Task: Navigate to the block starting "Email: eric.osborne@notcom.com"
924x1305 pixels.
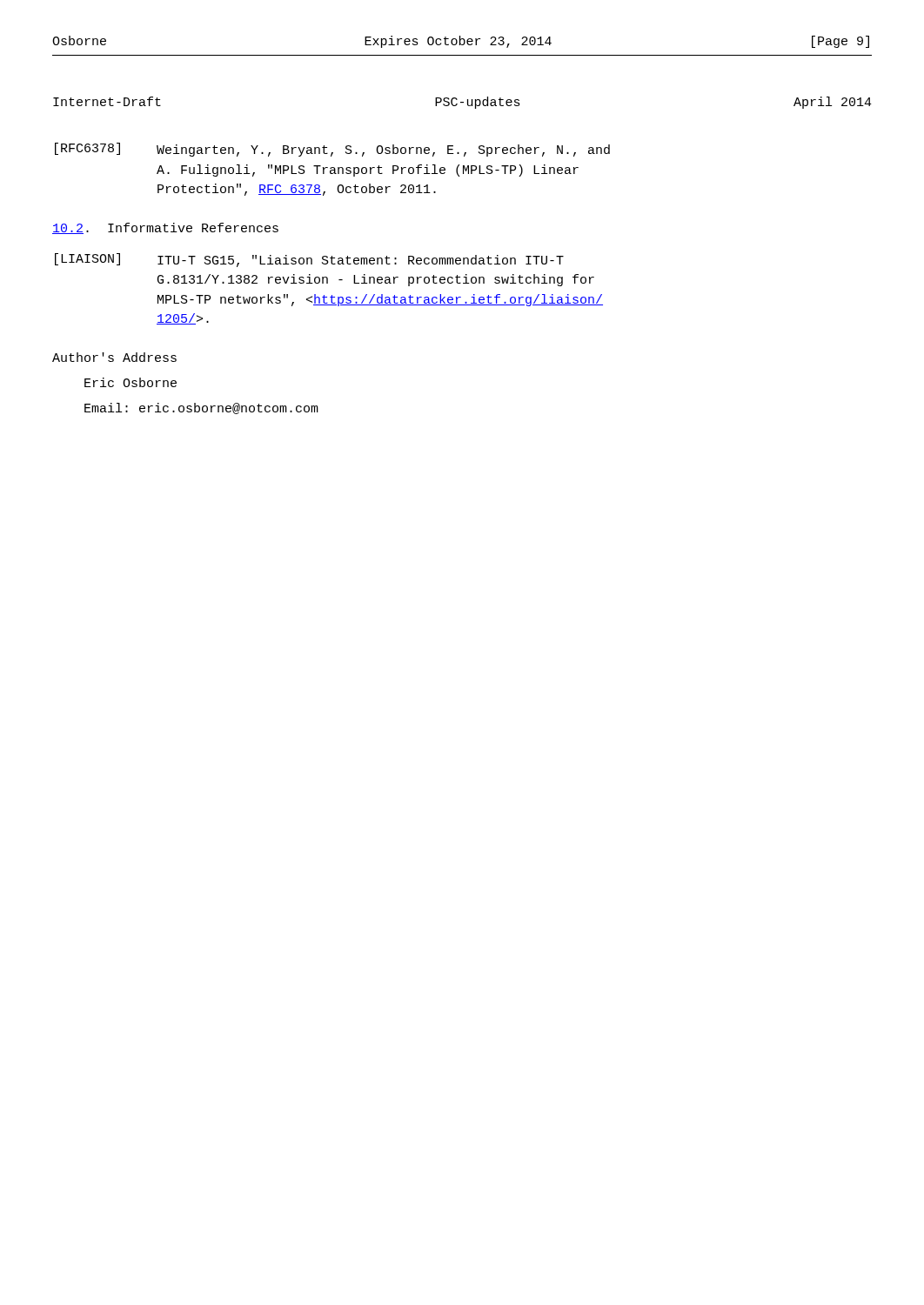Action: pyautogui.click(x=201, y=409)
